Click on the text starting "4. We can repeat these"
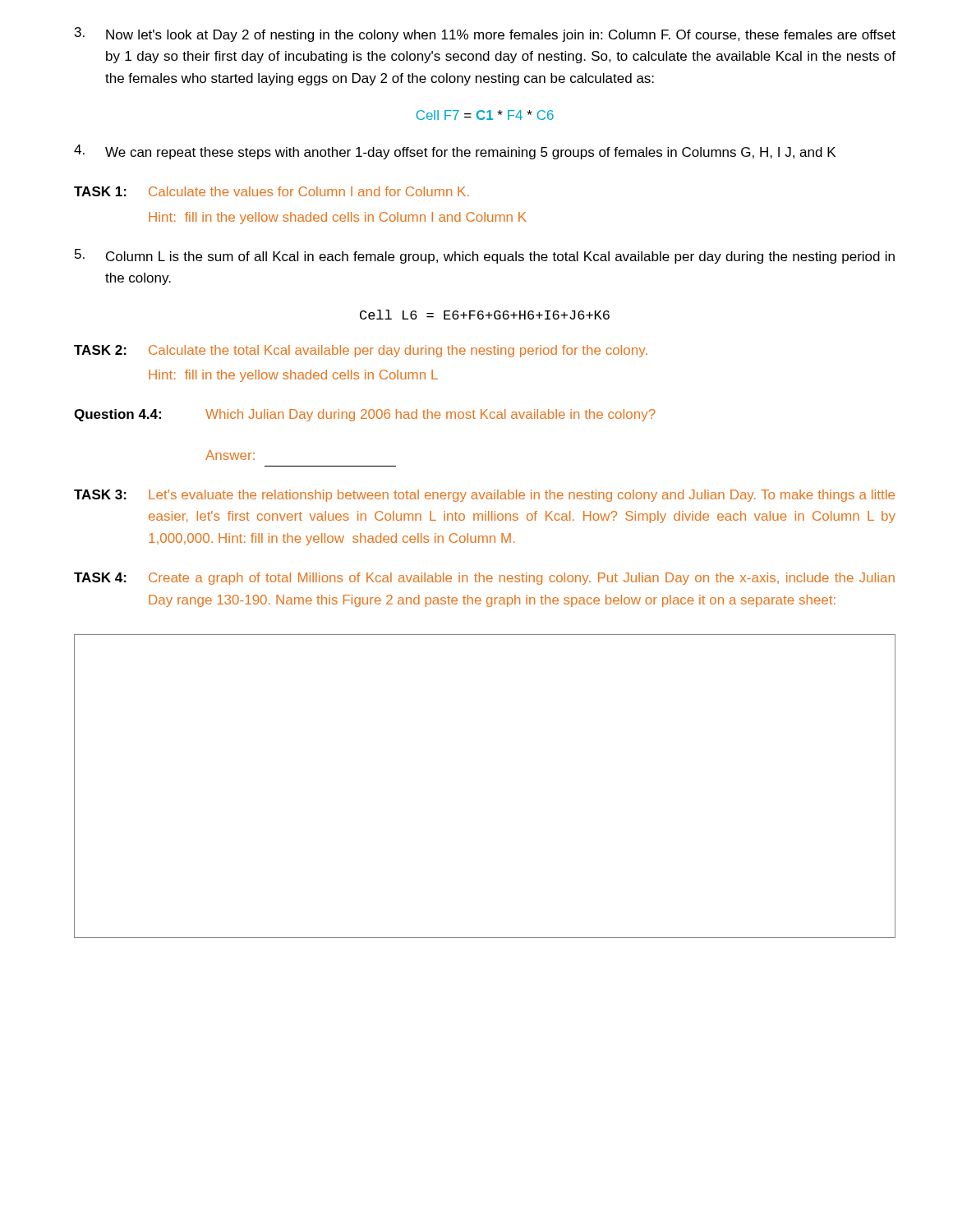This screenshot has height=1232, width=953. click(485, 153)
